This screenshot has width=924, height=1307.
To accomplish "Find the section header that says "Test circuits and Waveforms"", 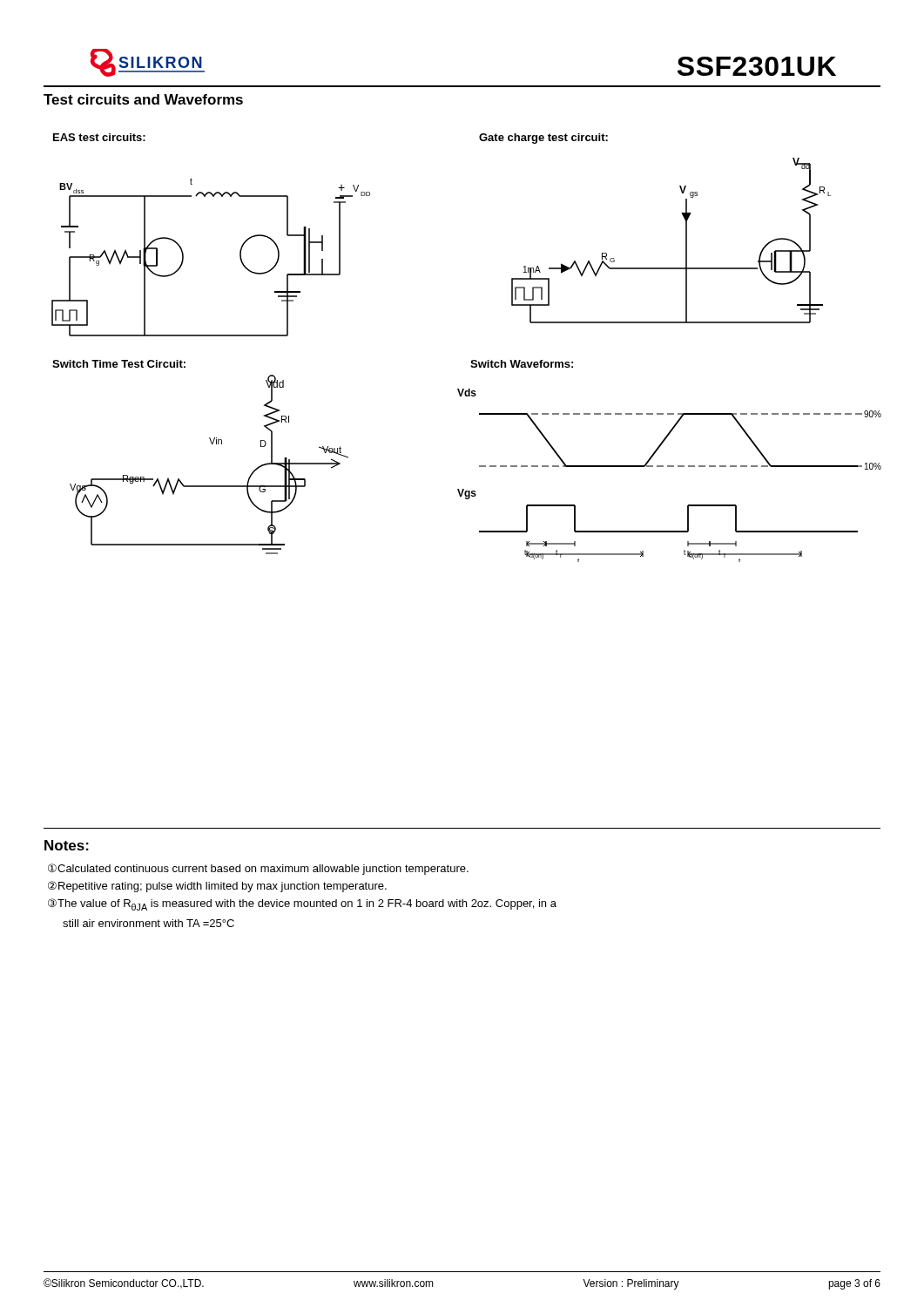I will 143,100.
